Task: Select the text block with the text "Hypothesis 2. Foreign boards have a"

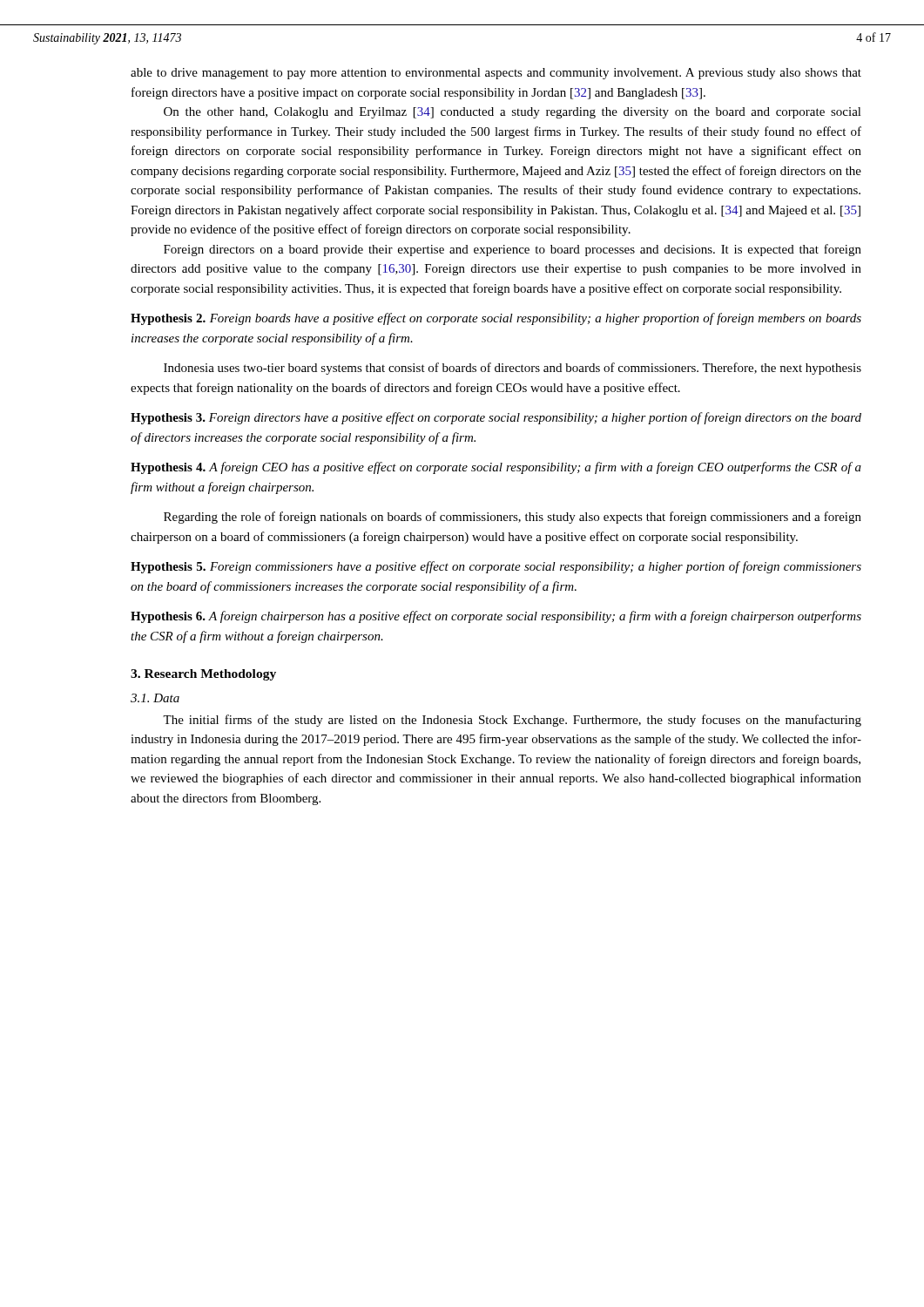Action: [x=496, y=328]
